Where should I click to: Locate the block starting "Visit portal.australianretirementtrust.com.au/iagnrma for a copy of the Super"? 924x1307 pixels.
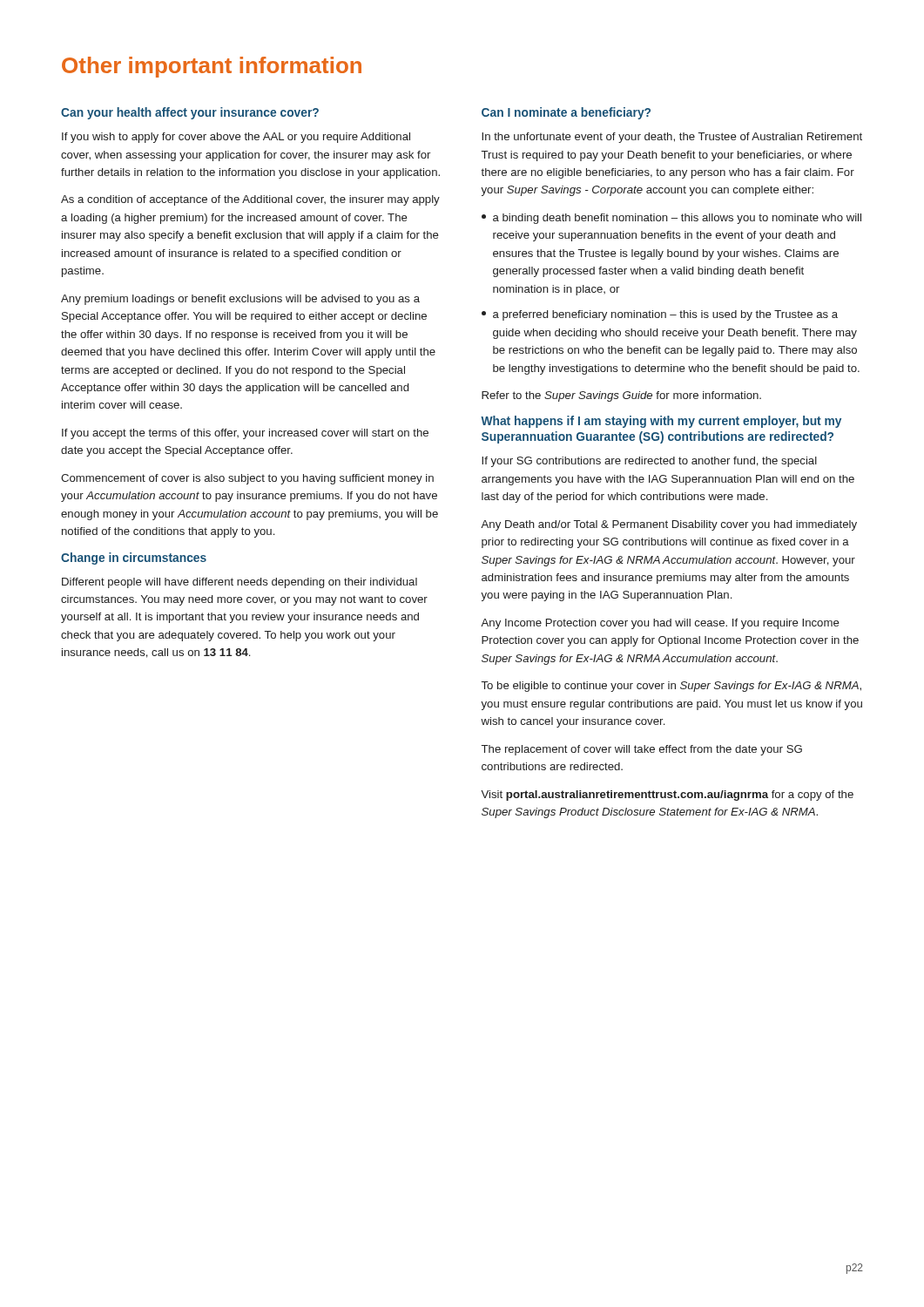coord(667,803)
